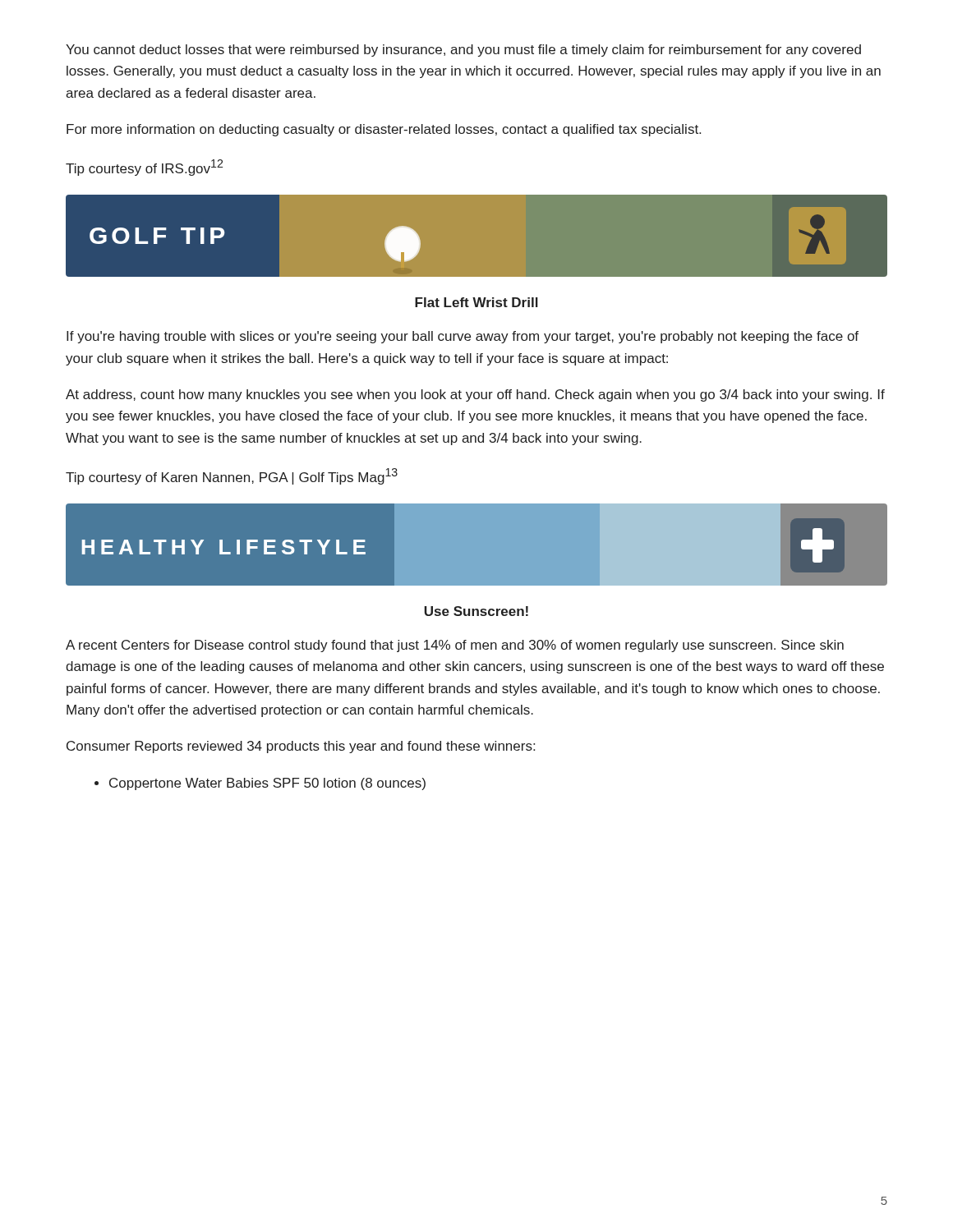This screenshot has height=1232, width=953.
Task: Locate the element starting "Coppertone Water Babies"
Action: [260, 784]
